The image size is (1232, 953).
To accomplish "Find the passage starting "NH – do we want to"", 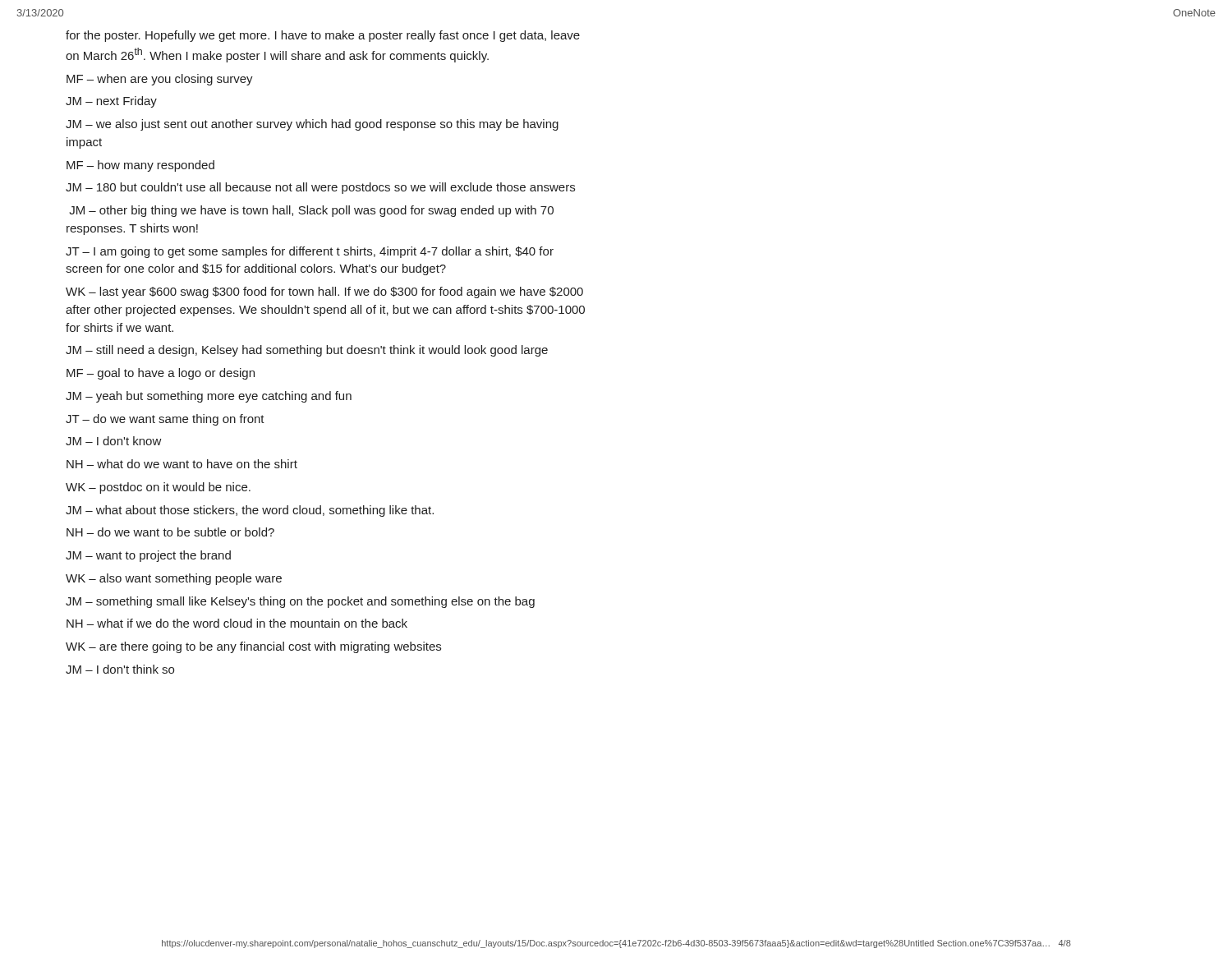I will 170,532.
